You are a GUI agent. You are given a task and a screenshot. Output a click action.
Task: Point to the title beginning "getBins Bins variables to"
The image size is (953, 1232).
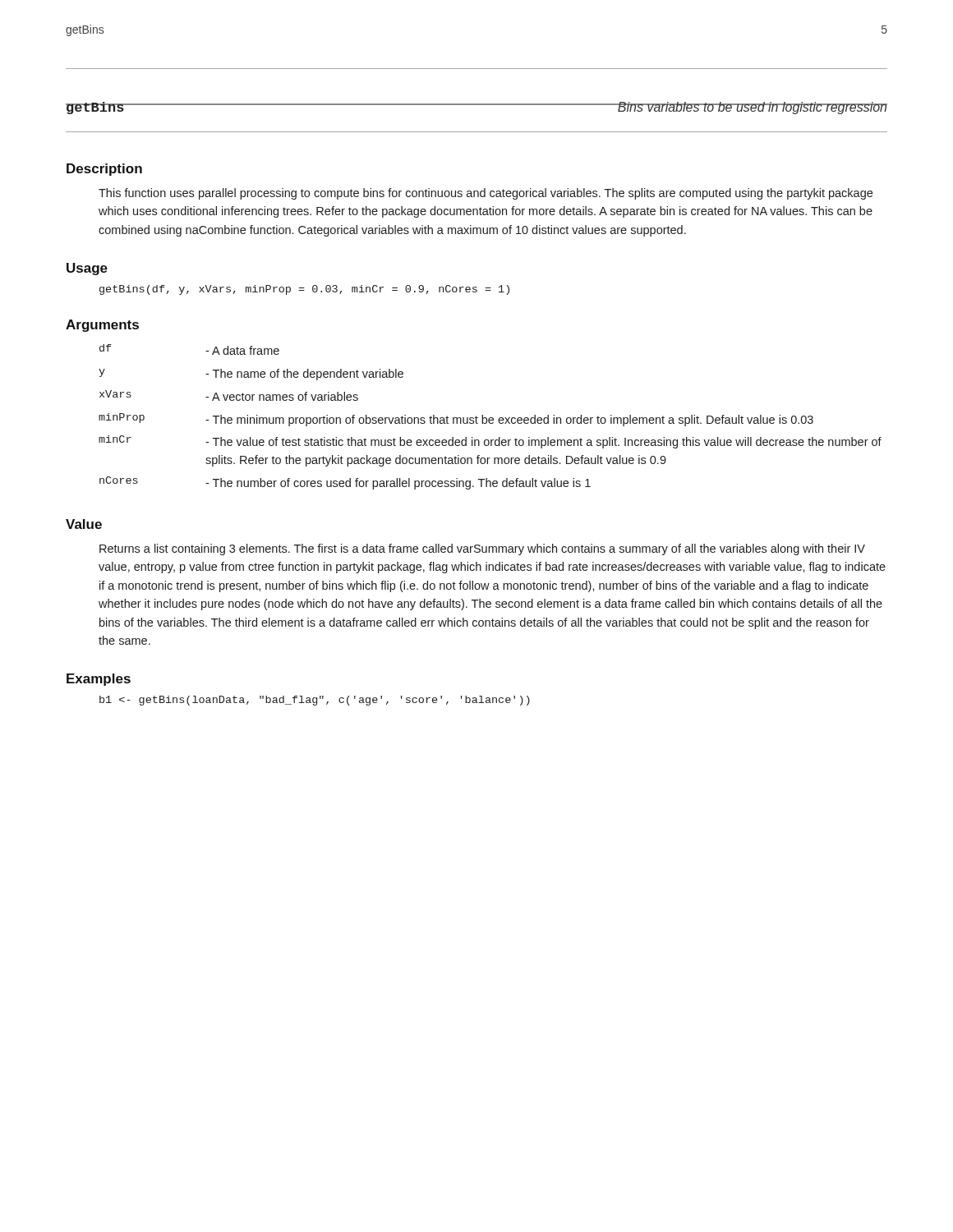pos(476,108)
